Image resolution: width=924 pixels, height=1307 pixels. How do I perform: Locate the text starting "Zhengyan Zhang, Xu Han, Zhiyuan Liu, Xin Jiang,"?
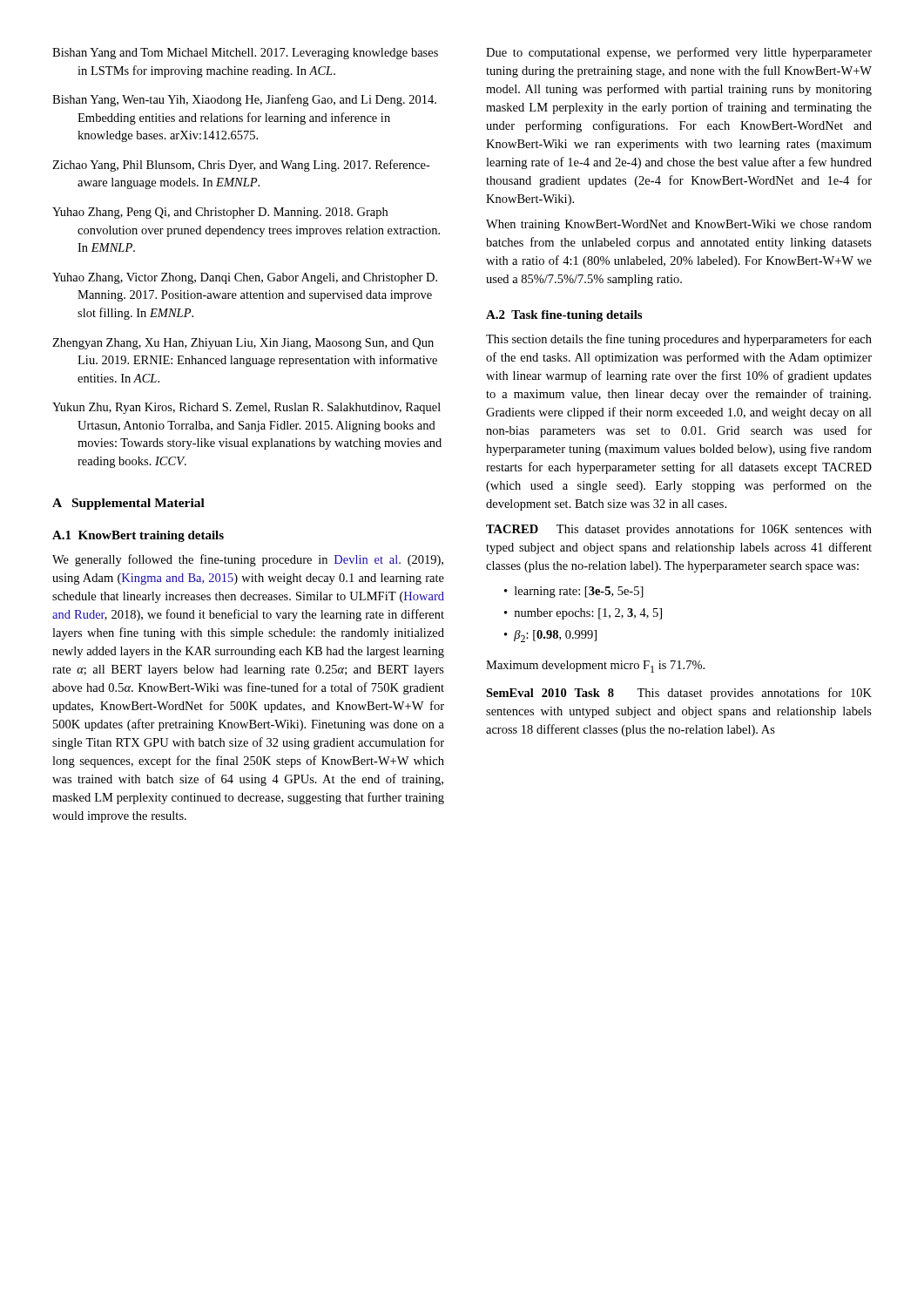click(x=245, y=360)
